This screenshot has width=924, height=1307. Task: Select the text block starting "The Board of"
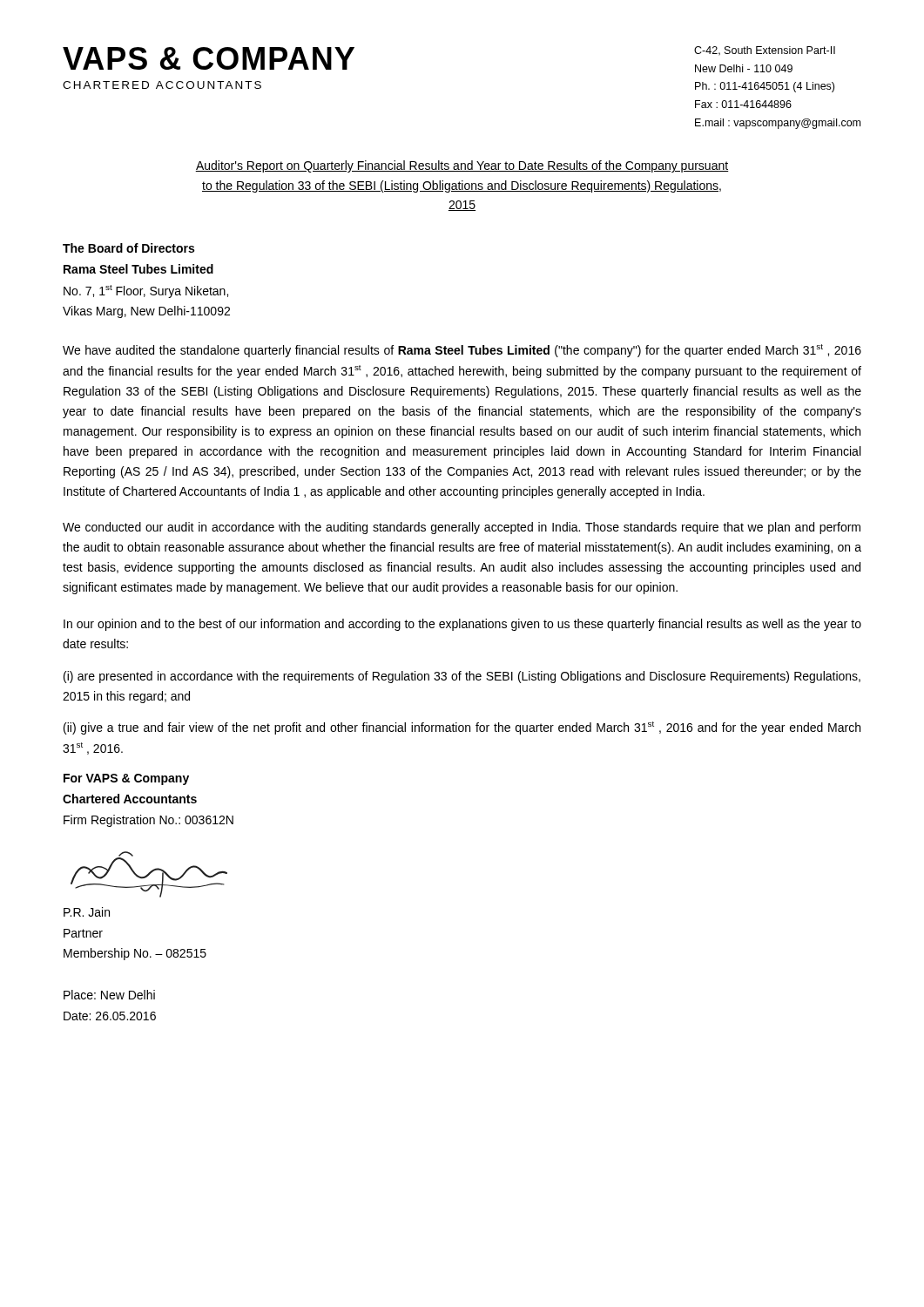(128, 248)
